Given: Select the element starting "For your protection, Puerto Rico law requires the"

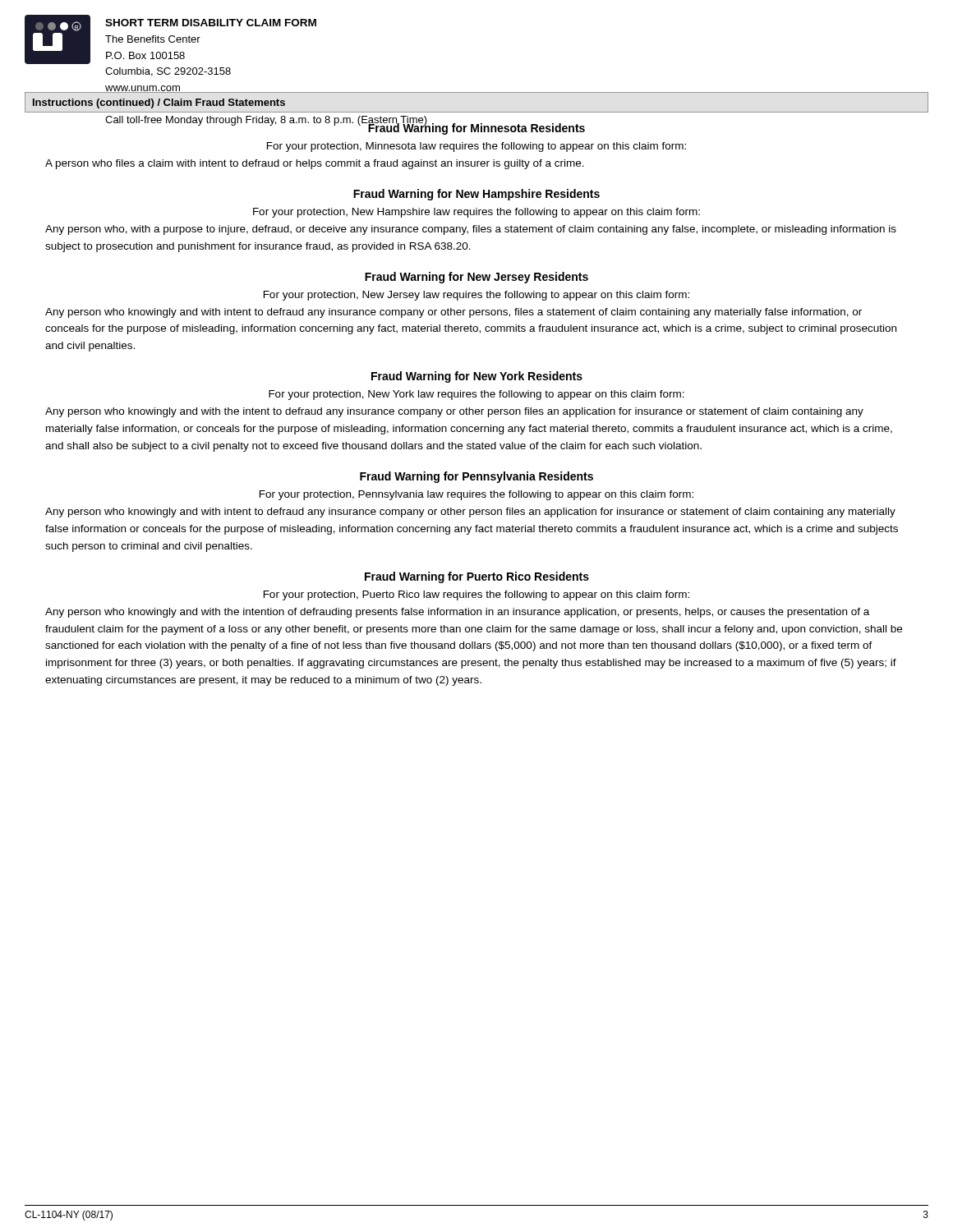Looking at the screenshot, I should [x=476, y=636].
